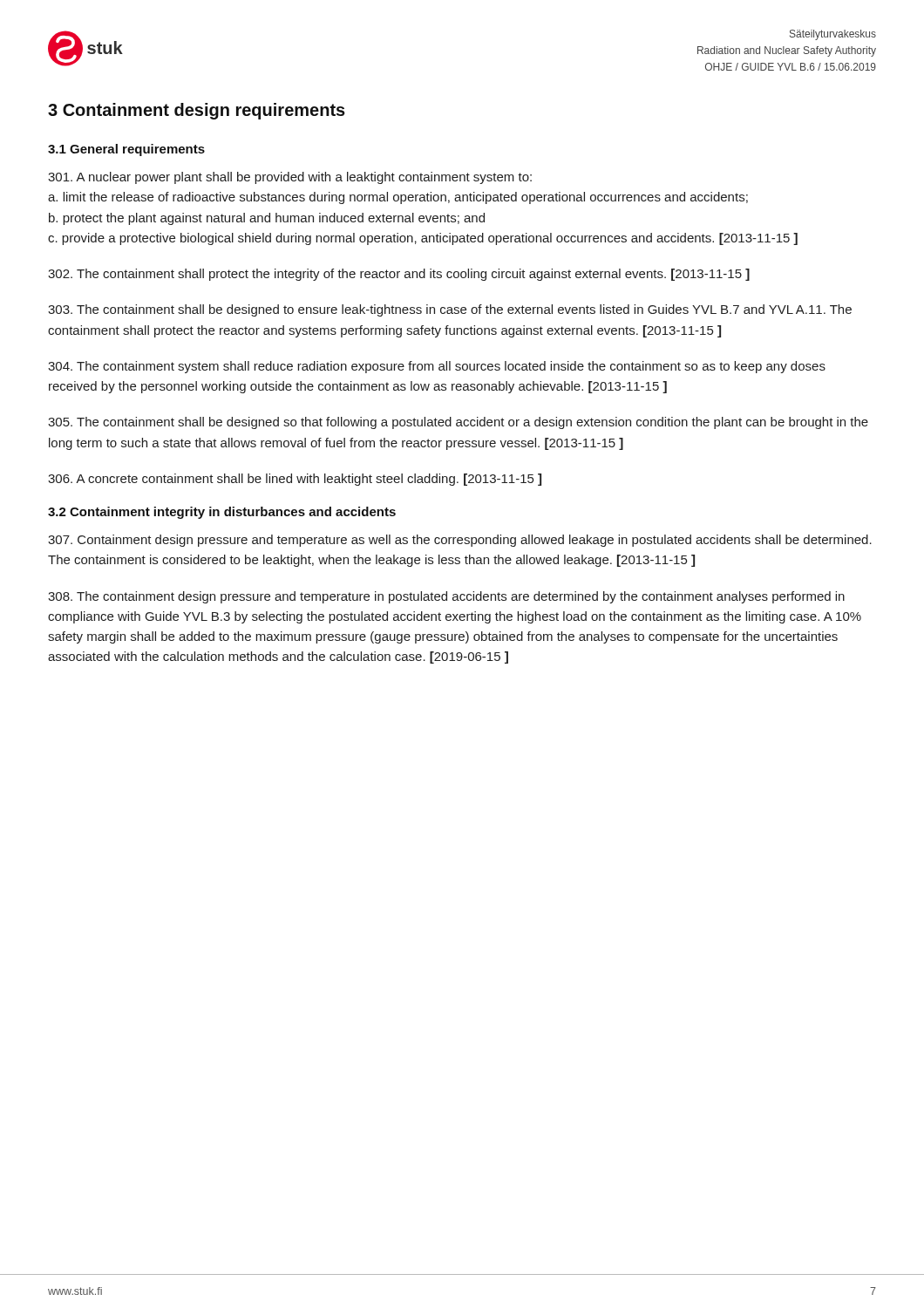This screenshot has width=924, height=1308.
Task: Point to the text starting "The containment design pressure and temperature in"
Action: 462,626
